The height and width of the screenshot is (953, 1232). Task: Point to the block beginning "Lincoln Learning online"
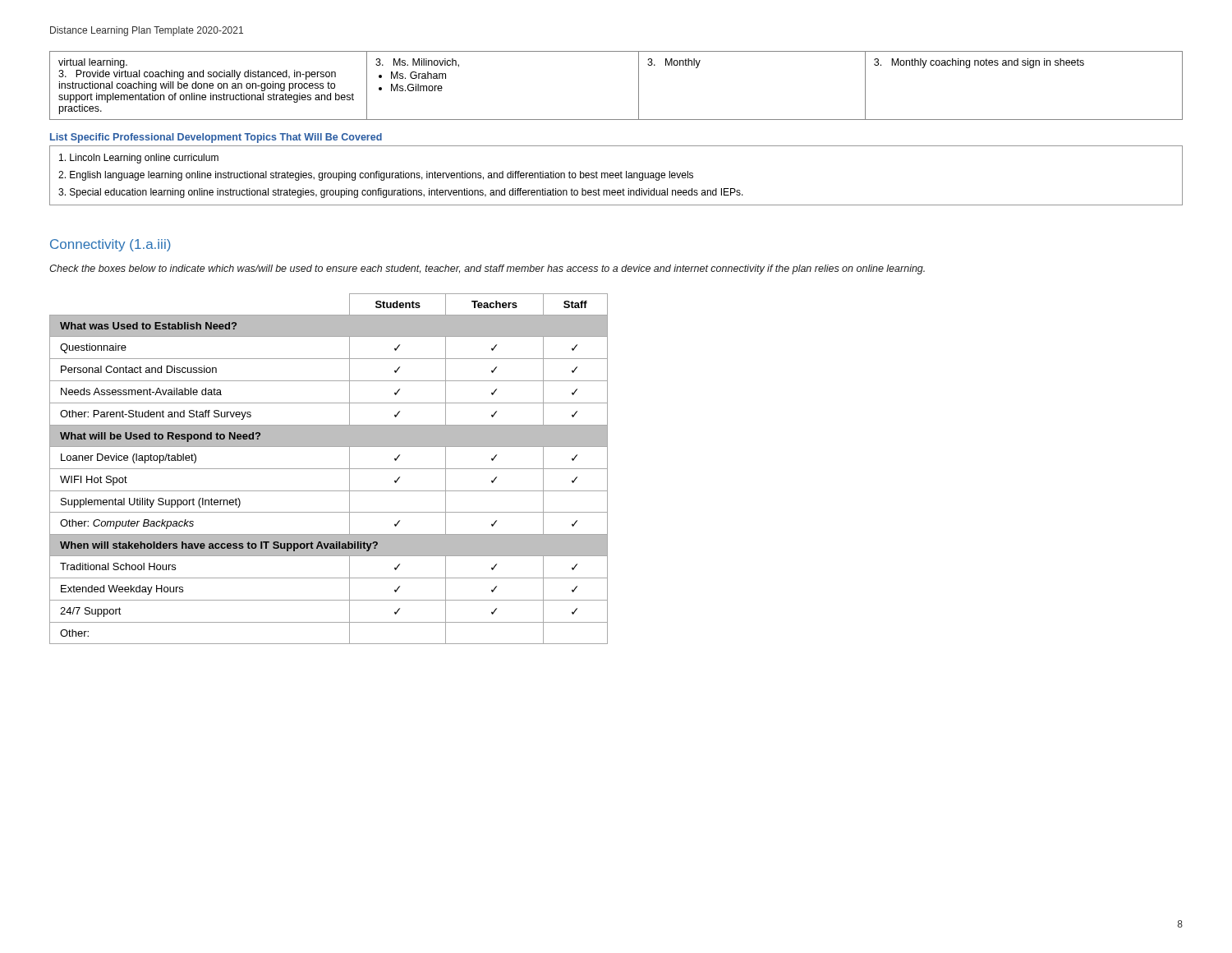point(139,158)
